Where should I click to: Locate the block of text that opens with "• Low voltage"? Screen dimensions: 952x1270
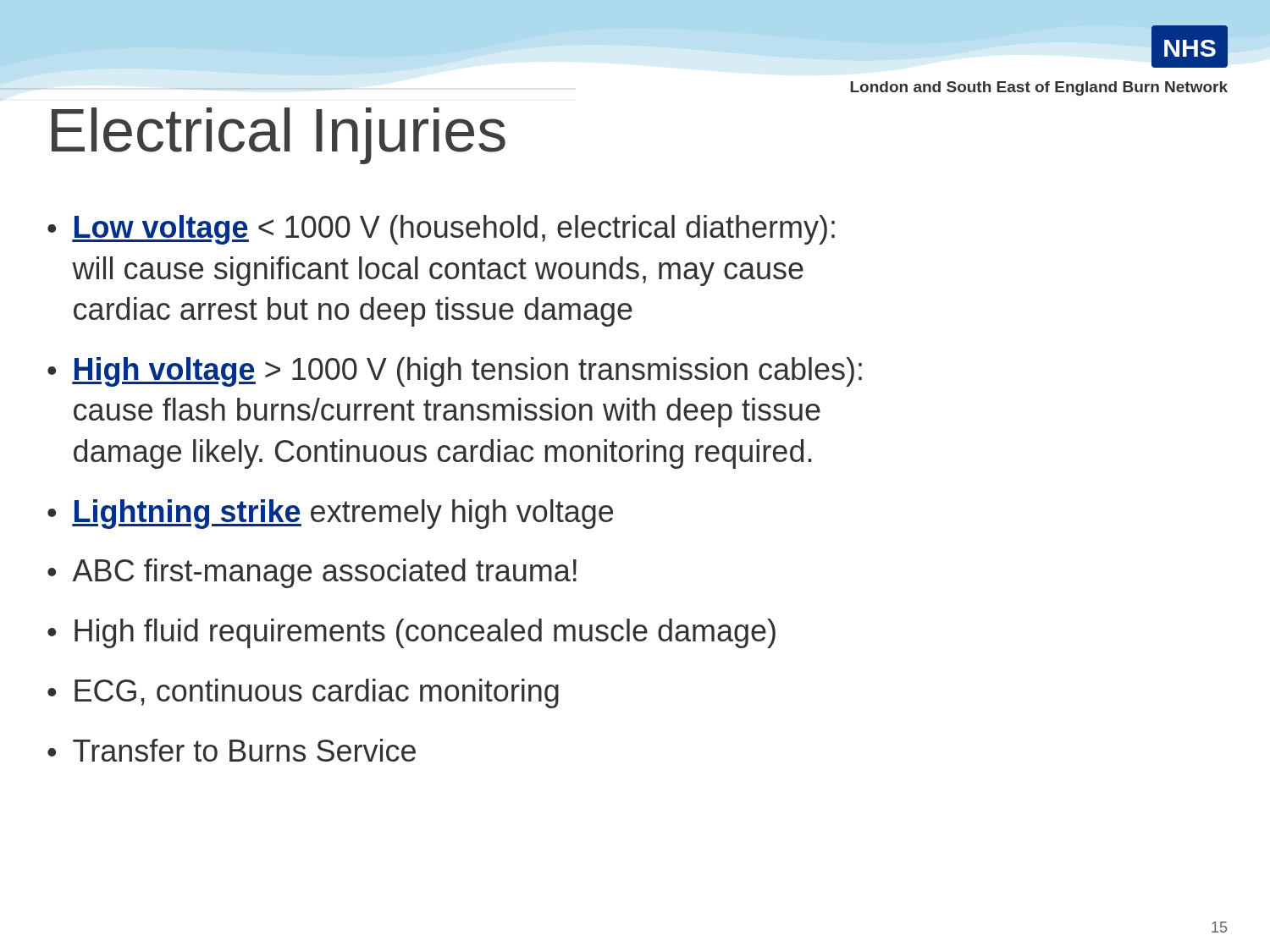[442, 269]
